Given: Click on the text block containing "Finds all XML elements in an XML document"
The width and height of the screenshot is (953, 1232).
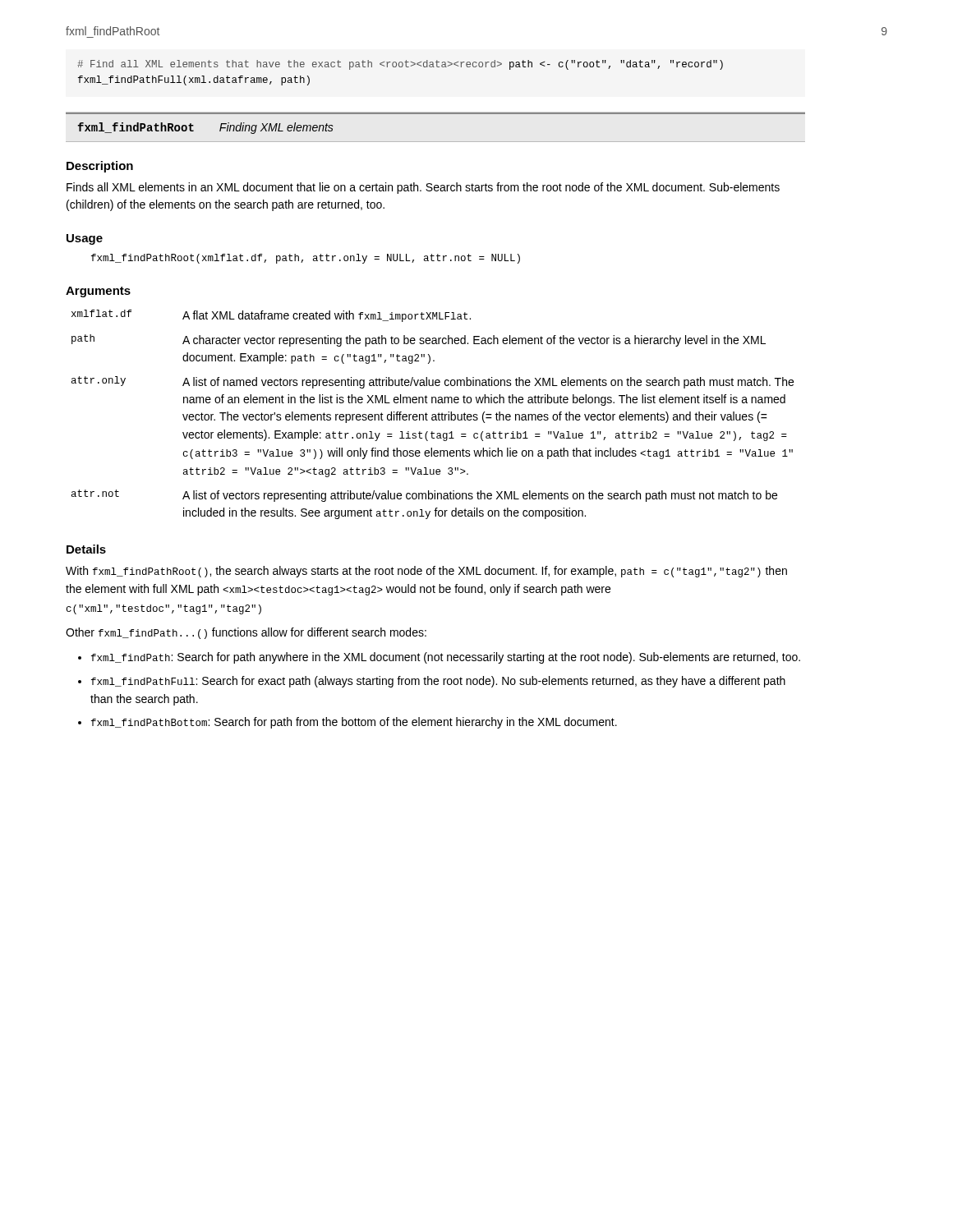Looking at the screenshot, I should click(423, 196).
